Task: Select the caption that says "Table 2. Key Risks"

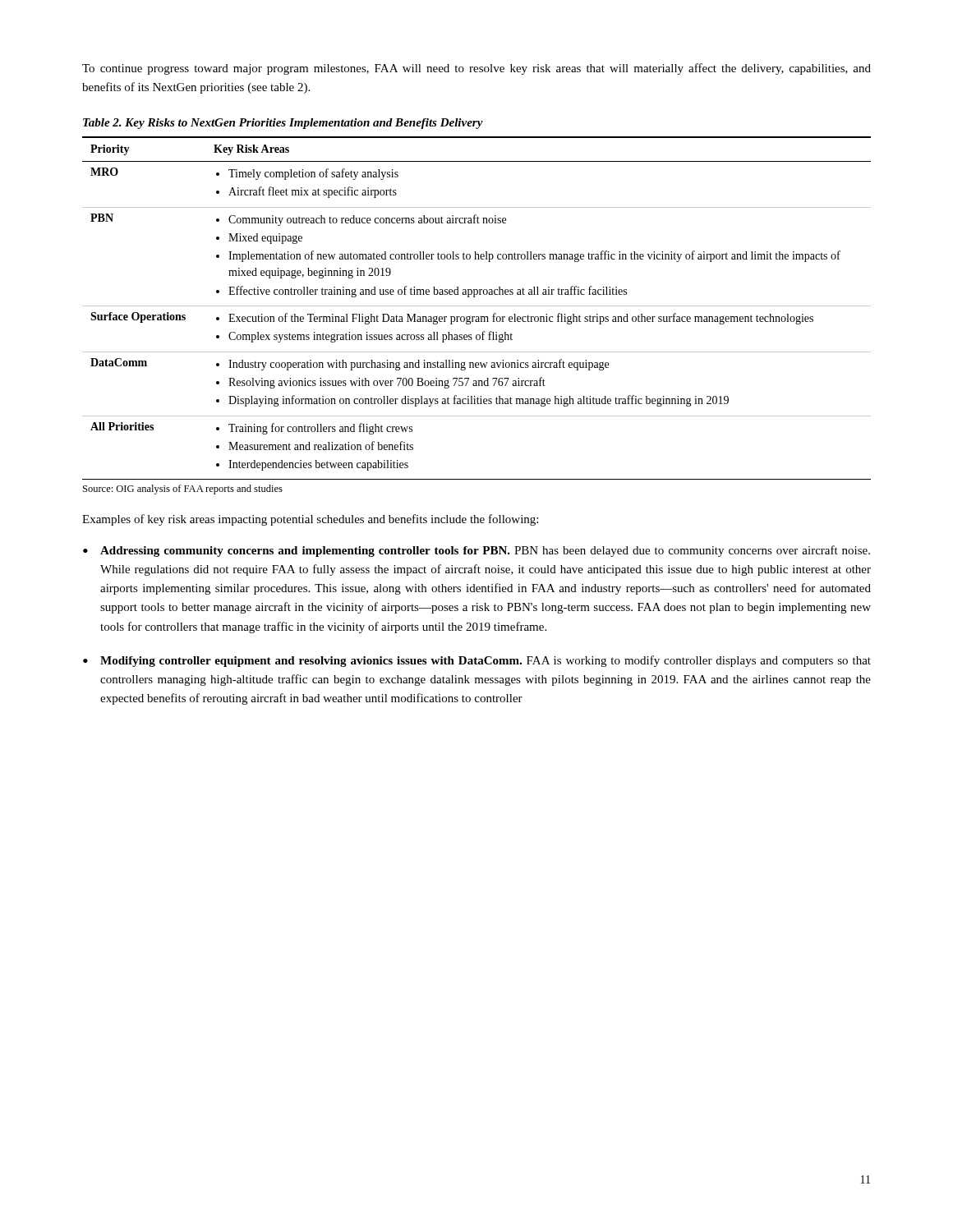Action: point(282,122)
